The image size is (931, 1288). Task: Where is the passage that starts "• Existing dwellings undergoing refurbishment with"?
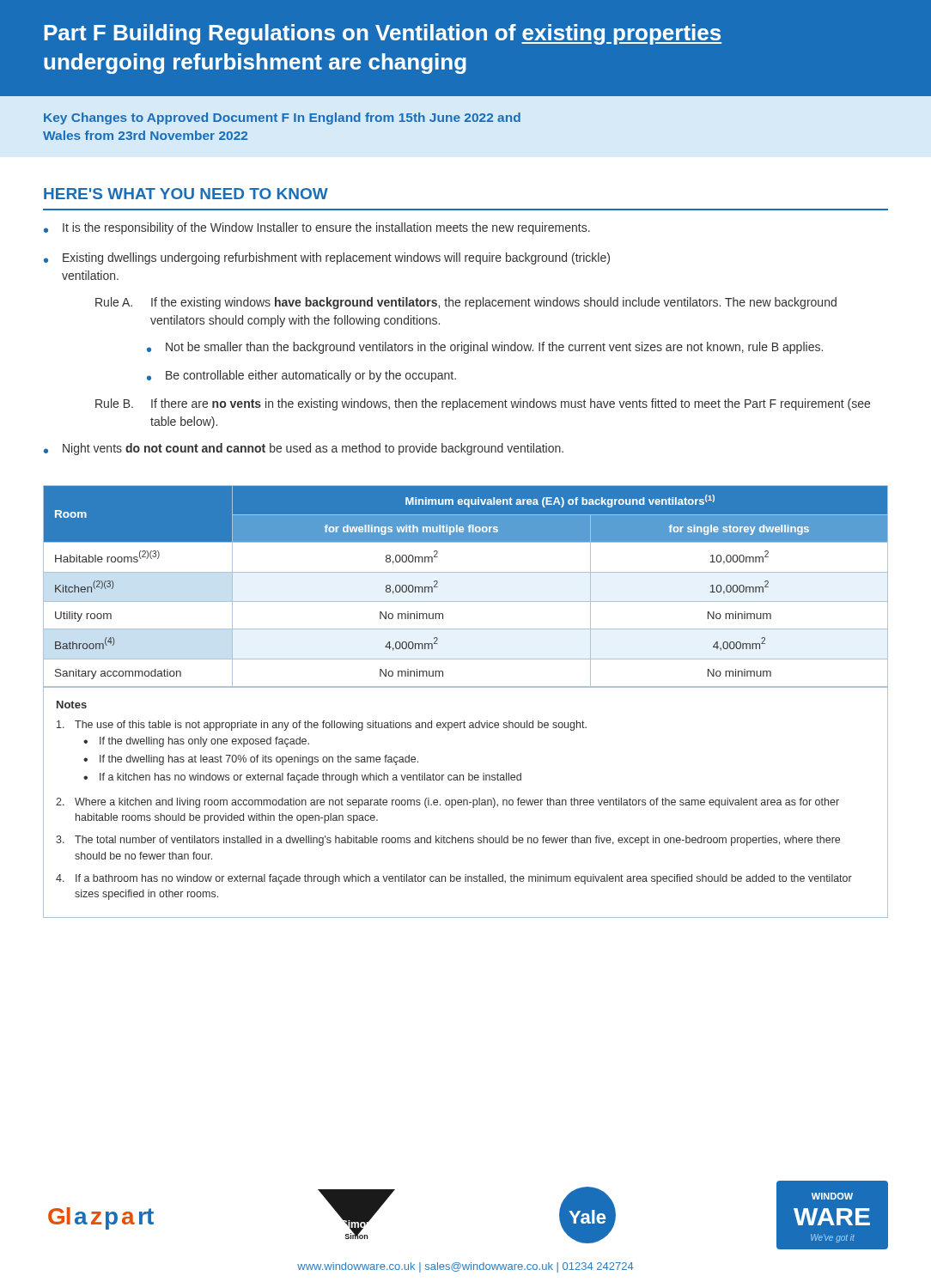pos(466,267)
